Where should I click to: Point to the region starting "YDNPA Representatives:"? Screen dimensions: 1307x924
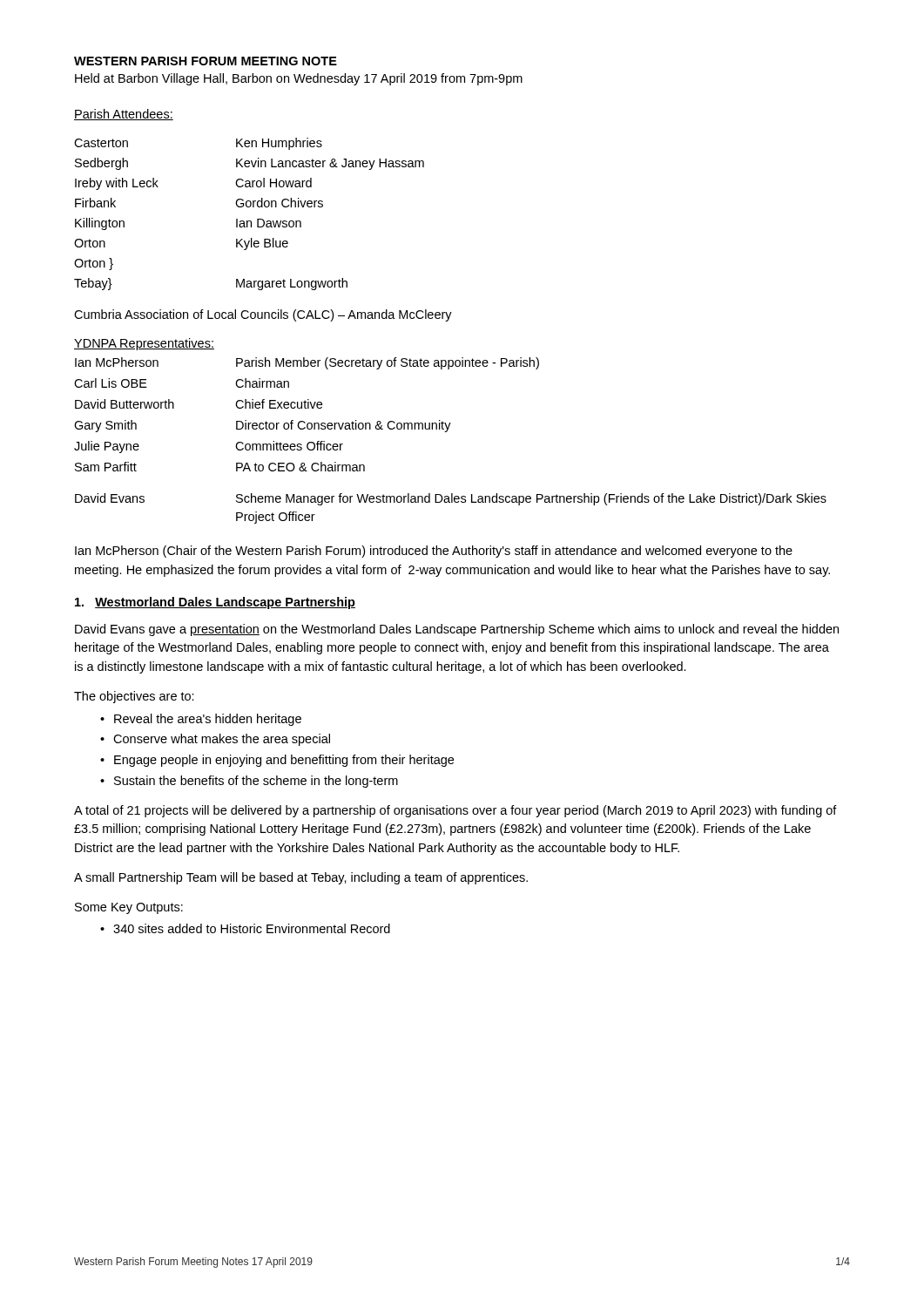(x=144, y=343)
